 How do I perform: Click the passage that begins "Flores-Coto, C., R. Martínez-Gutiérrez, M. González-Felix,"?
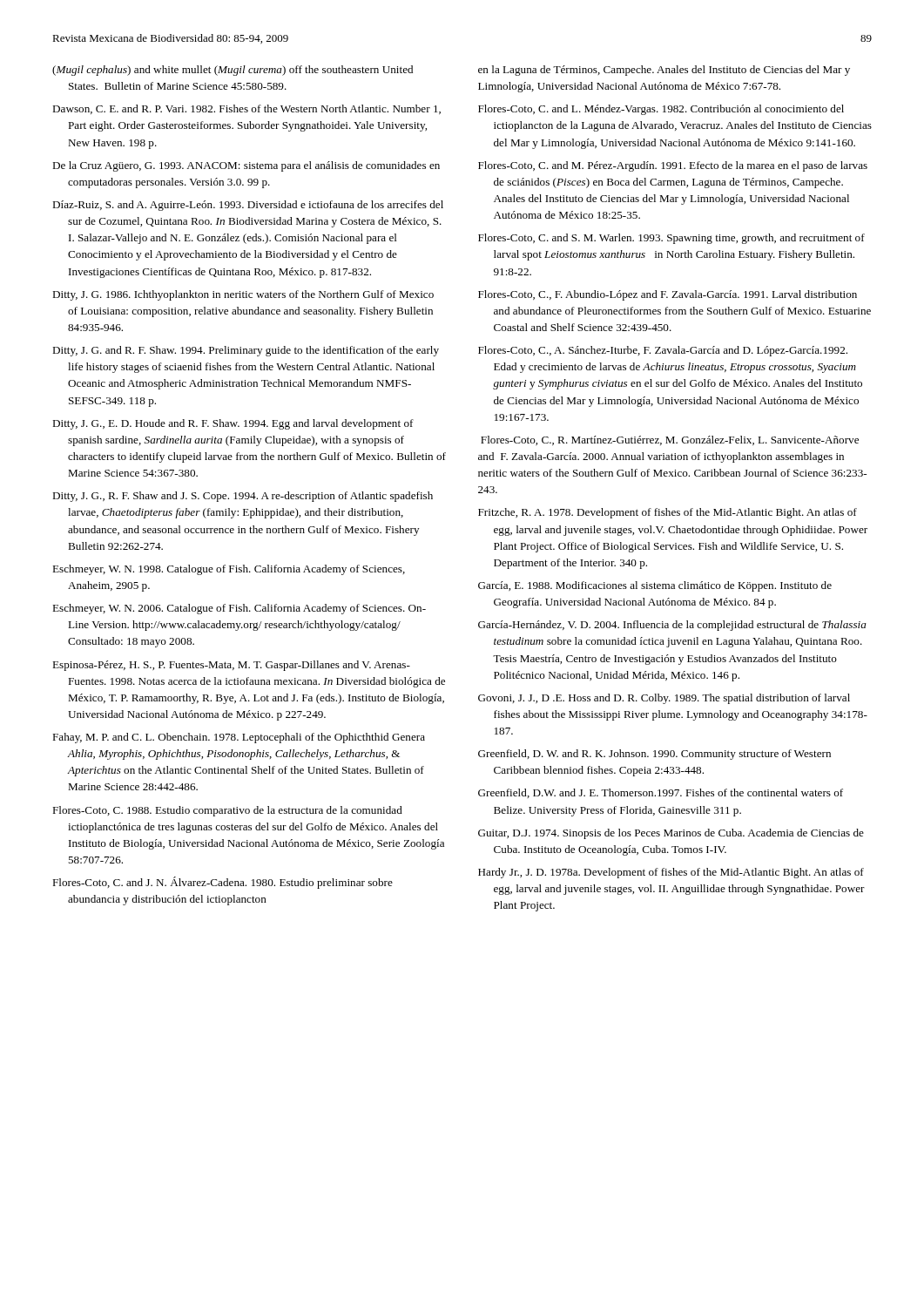coord(672,464)
